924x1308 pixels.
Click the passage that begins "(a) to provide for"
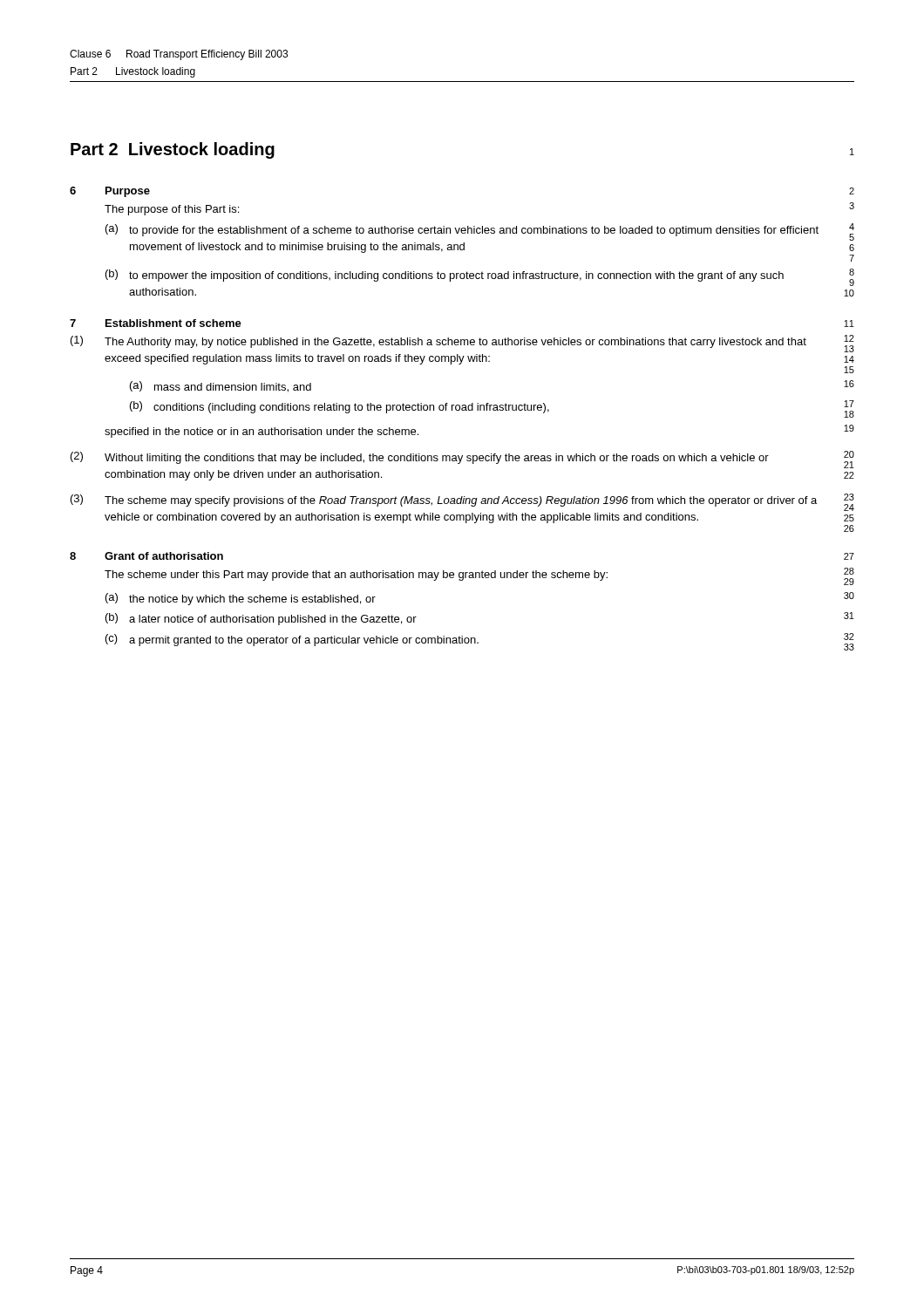click(x=479, y=242)
